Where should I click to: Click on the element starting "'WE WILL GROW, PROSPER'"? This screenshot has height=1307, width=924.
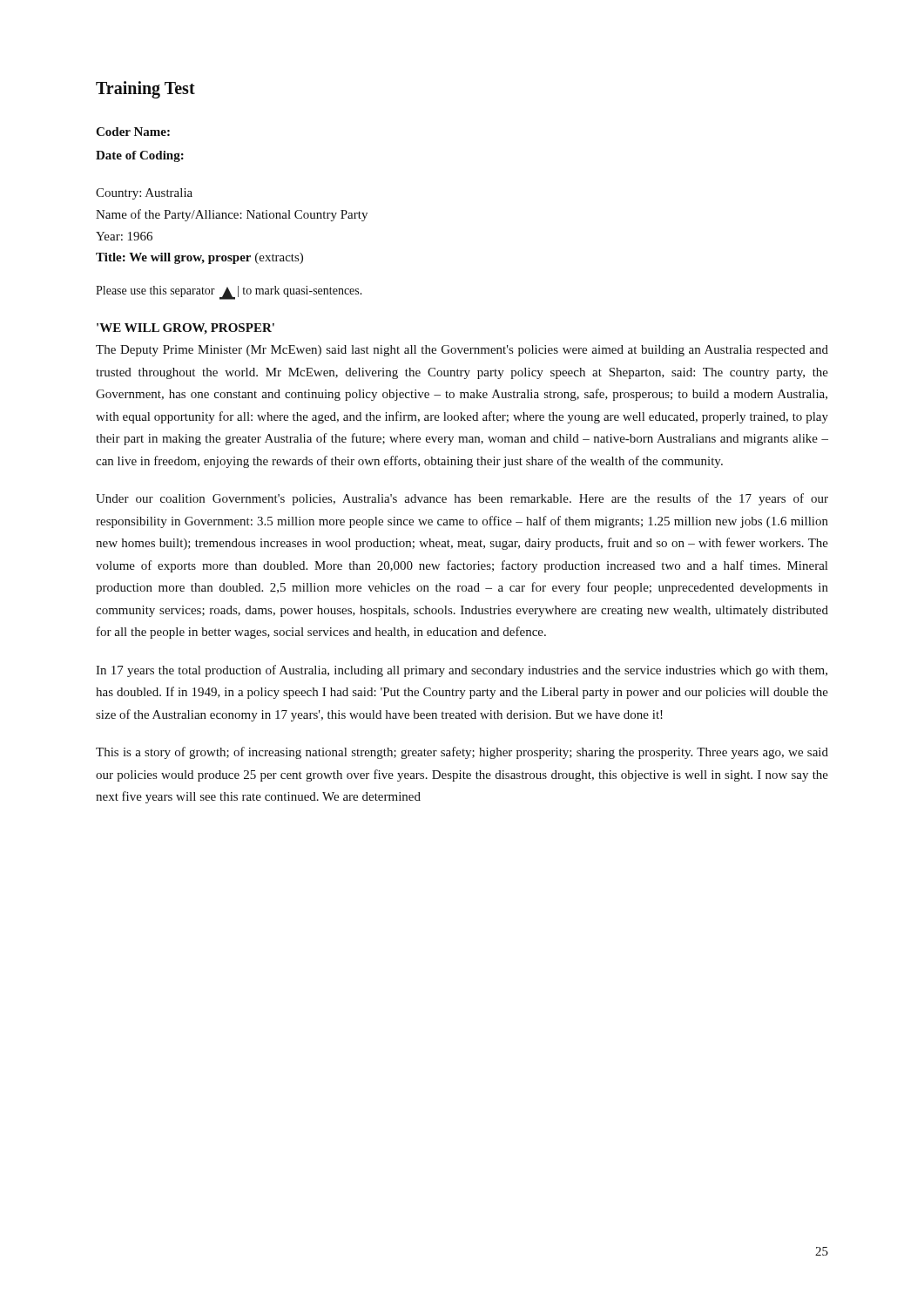click(185, 328)
